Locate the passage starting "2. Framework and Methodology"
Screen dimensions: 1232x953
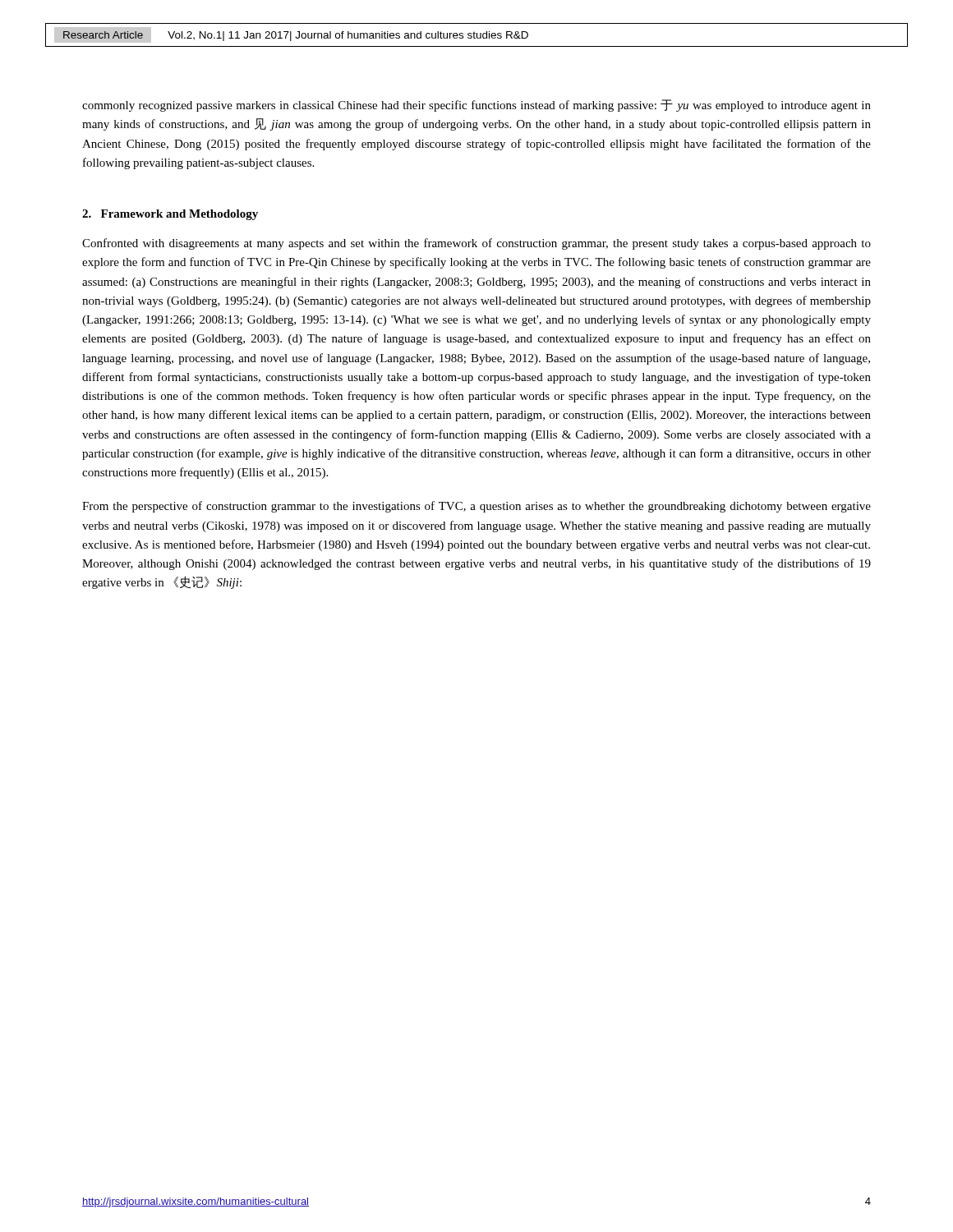click(x=170, y=214)
